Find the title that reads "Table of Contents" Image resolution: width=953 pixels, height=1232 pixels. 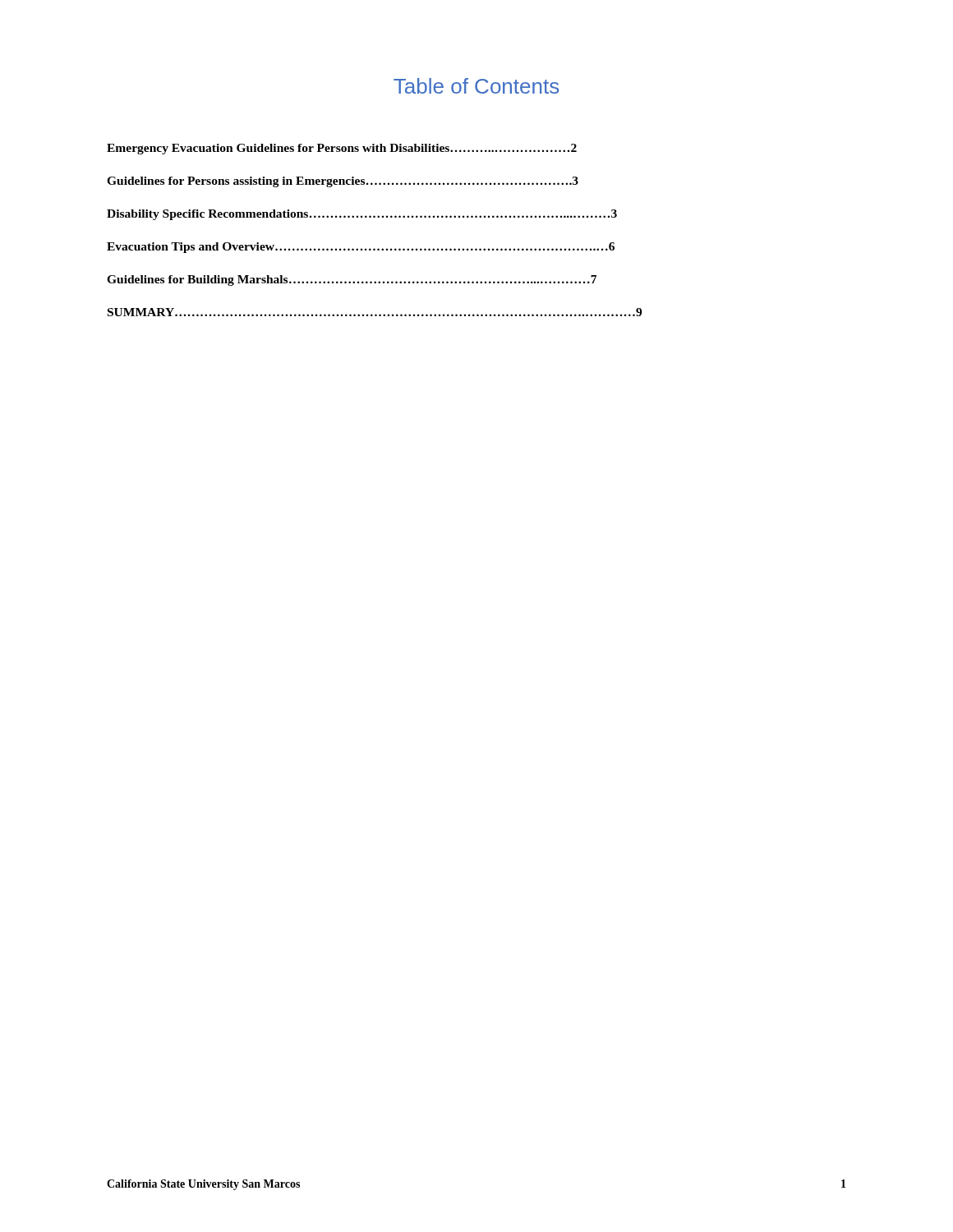(x=476, y=87)
